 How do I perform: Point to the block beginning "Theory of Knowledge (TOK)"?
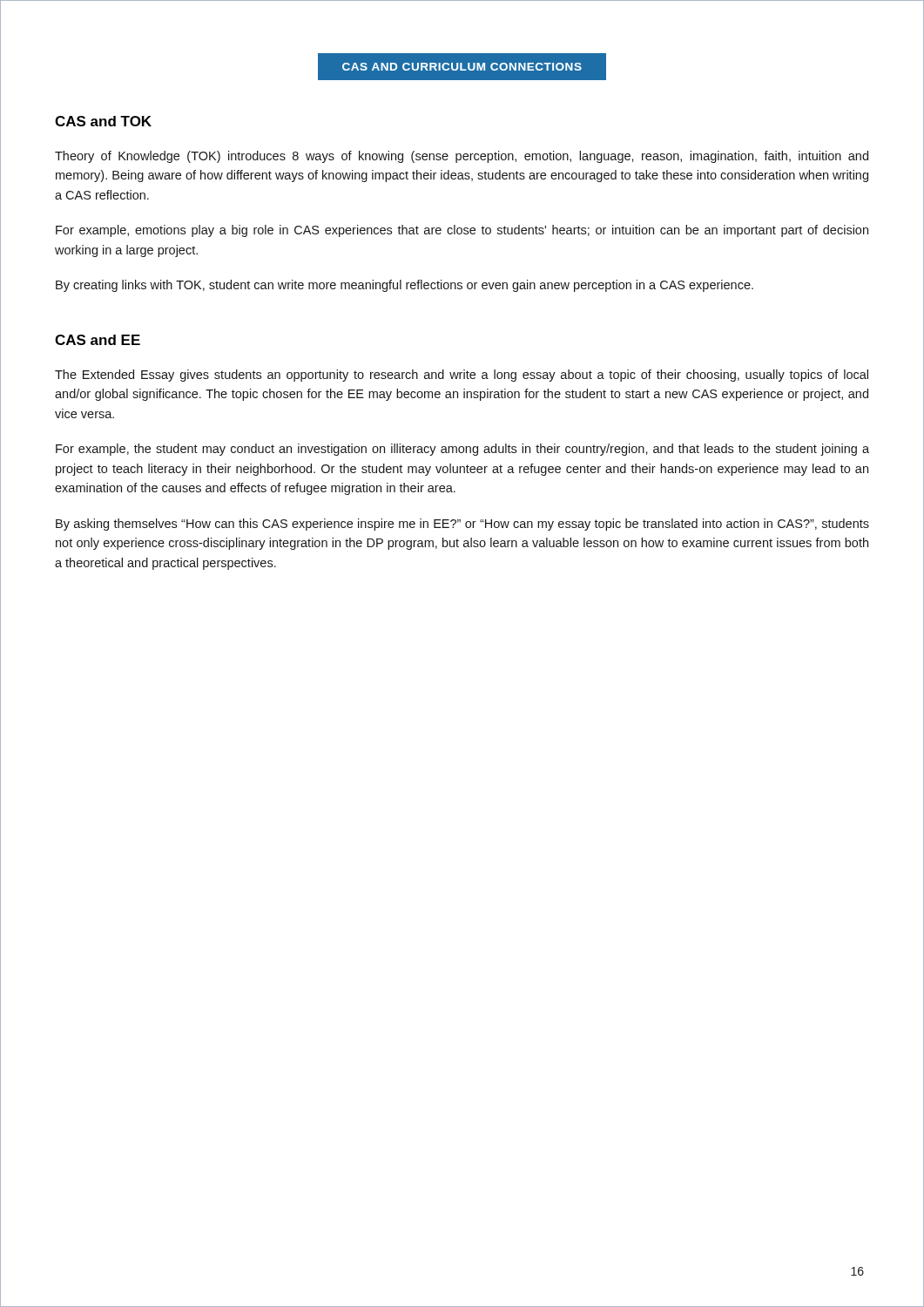coord(462,176)
